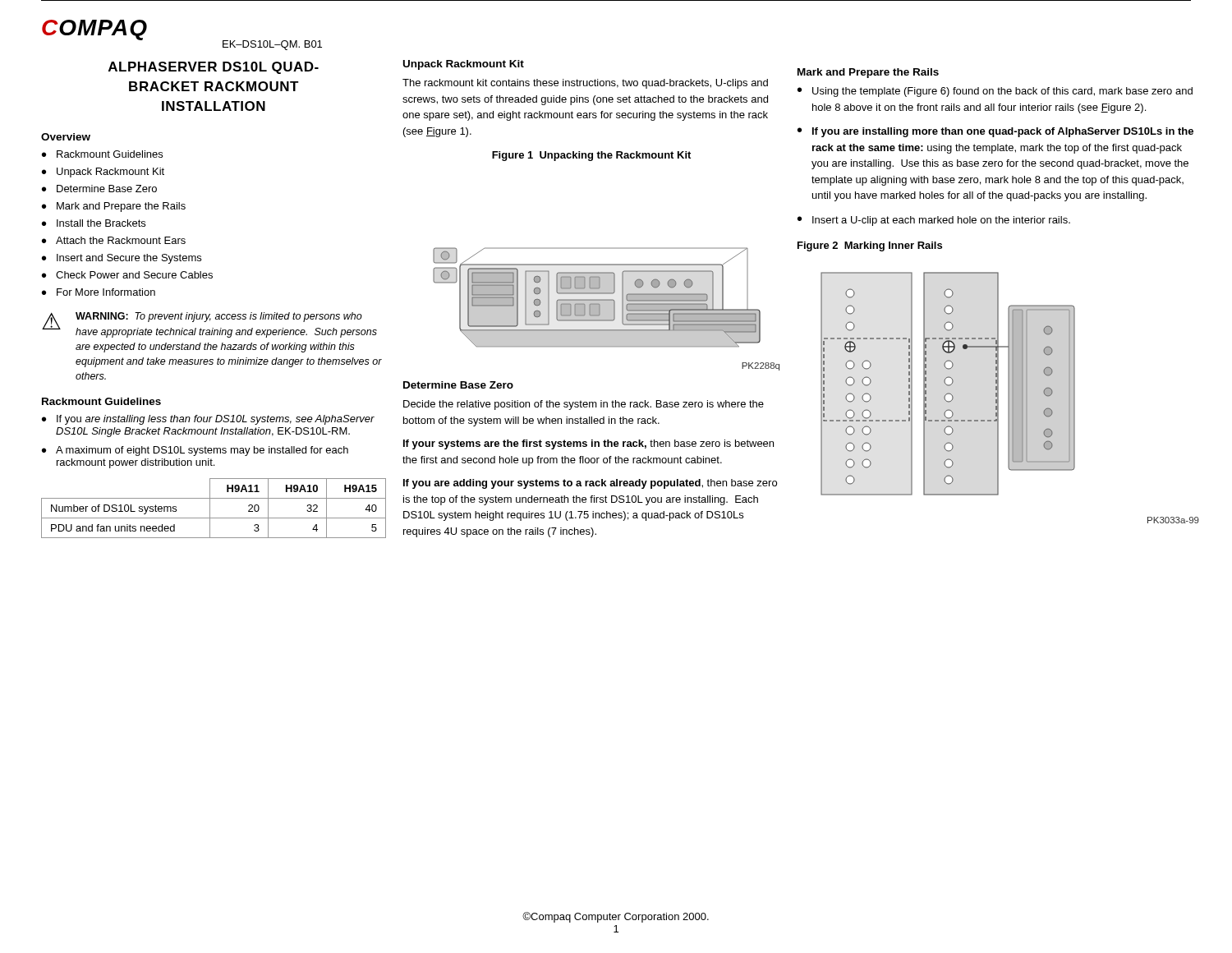Navigate to the text starting "If you are adding your systems"
The height and width of the screenshot is (953, 1232).
pos(590,507)
